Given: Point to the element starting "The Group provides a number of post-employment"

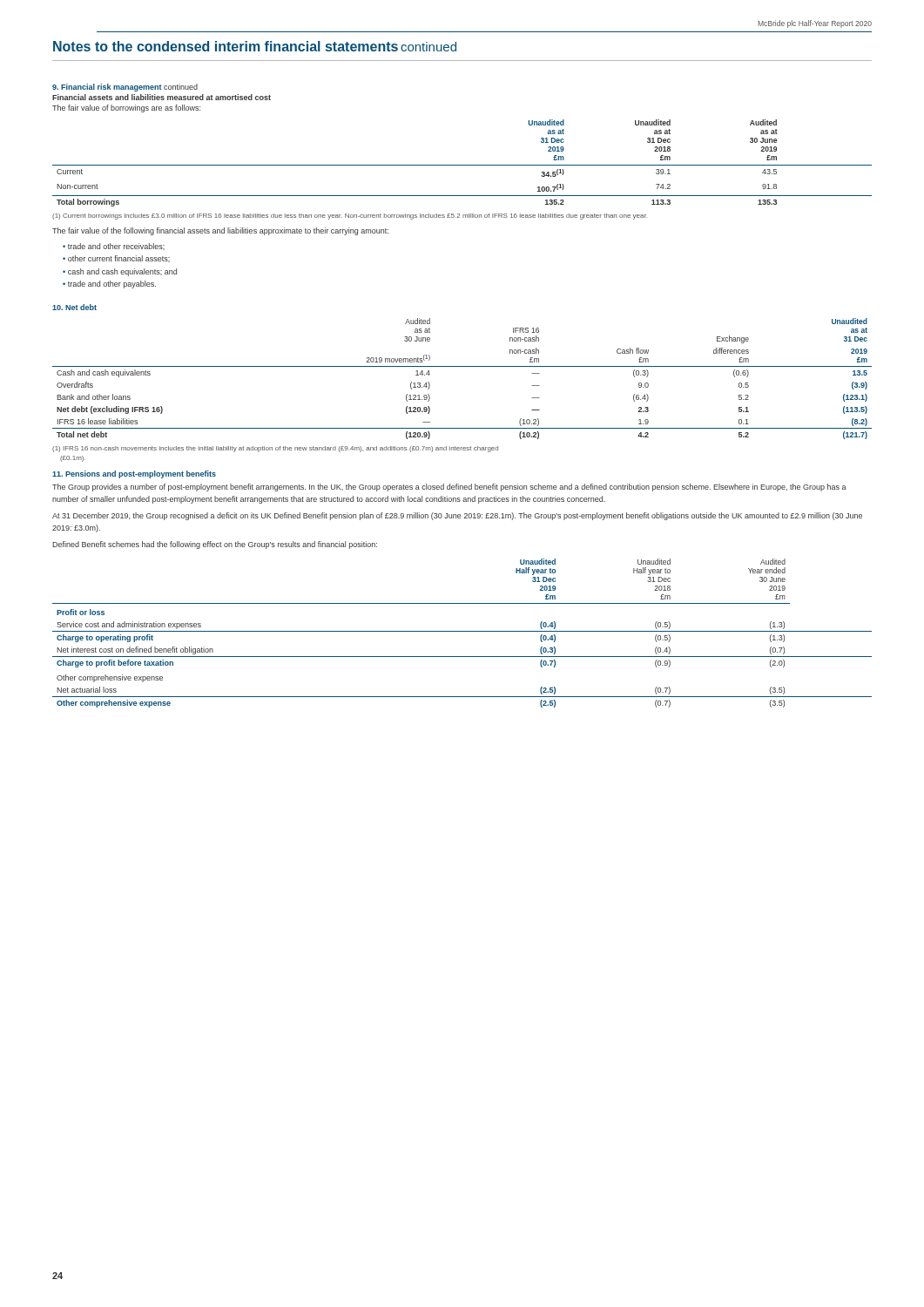Looking at the screenshot, I should 449,493.
